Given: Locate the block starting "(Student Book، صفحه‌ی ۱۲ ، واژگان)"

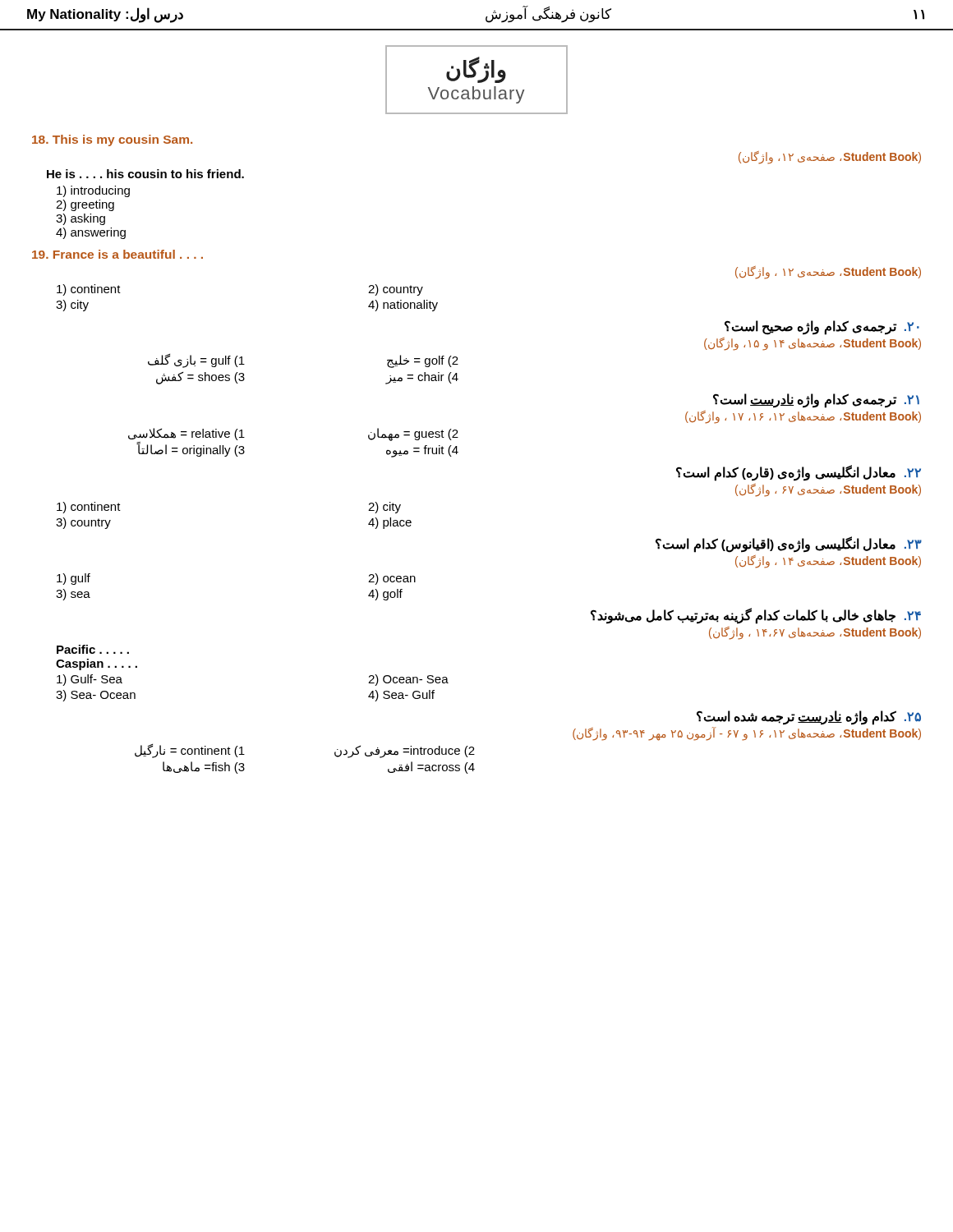Looking at the screenshot, I should pos(828,272).
